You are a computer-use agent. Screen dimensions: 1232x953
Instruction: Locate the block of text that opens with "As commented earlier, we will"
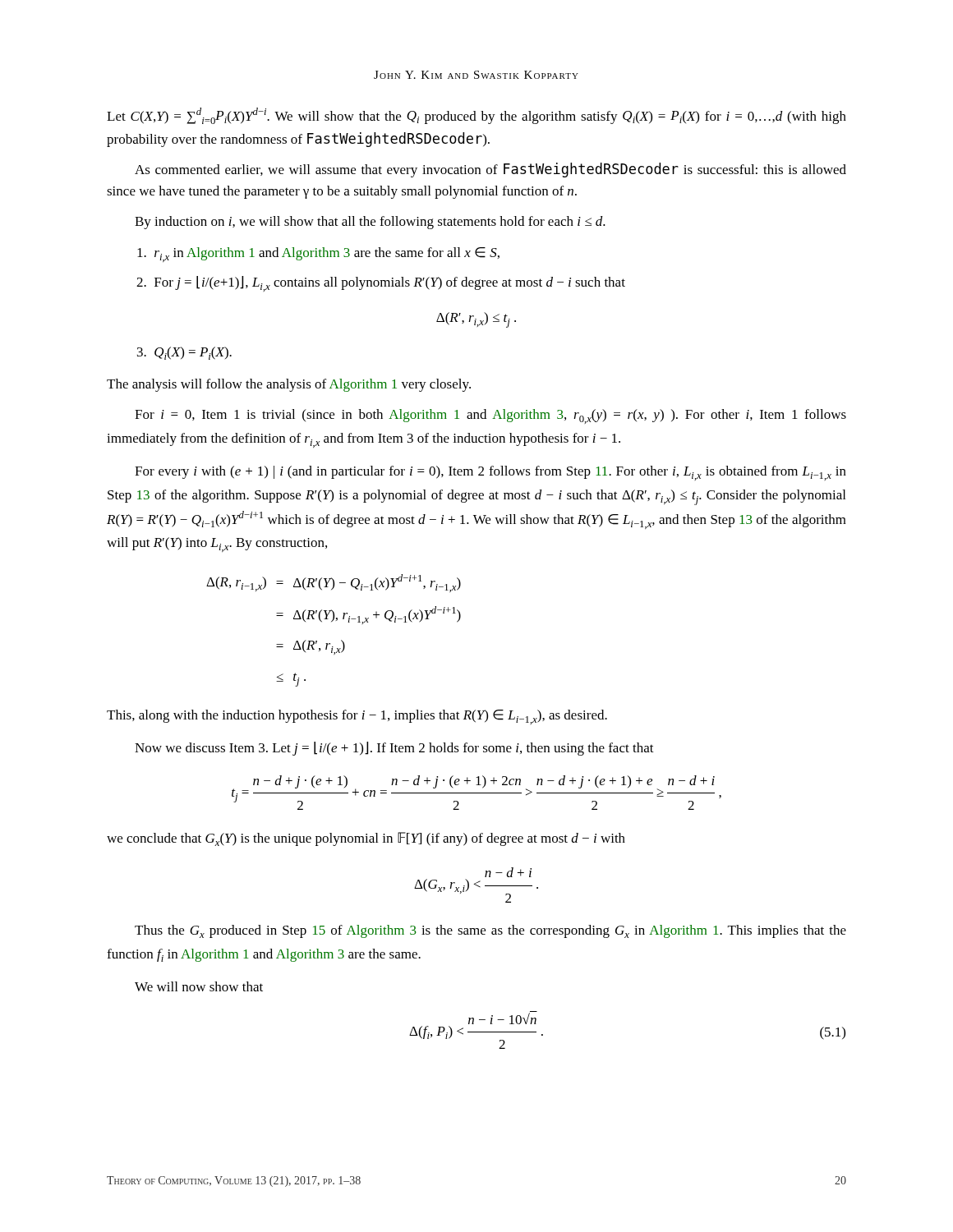476,180
